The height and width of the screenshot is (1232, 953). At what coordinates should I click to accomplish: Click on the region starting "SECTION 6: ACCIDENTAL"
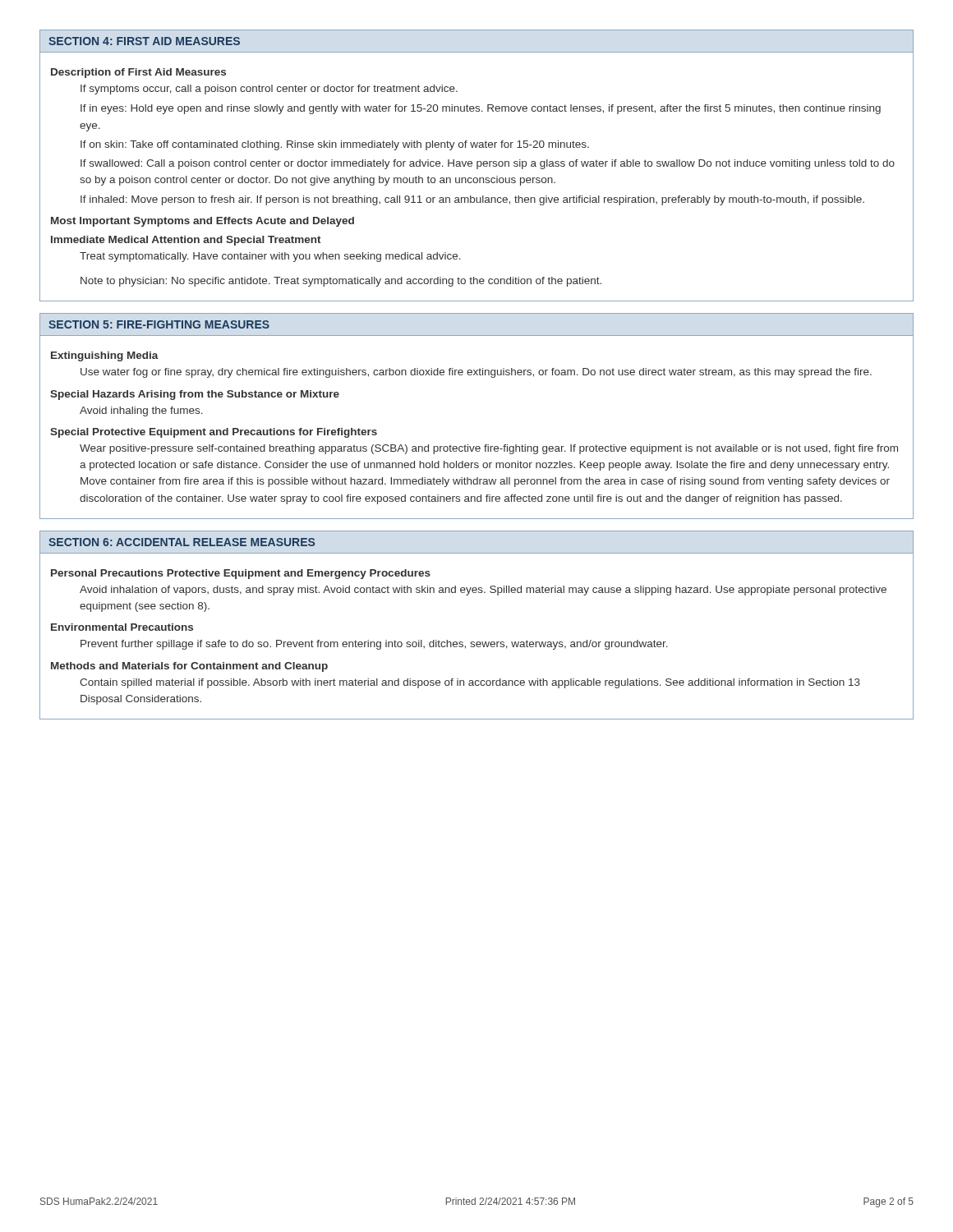(182, 542)
